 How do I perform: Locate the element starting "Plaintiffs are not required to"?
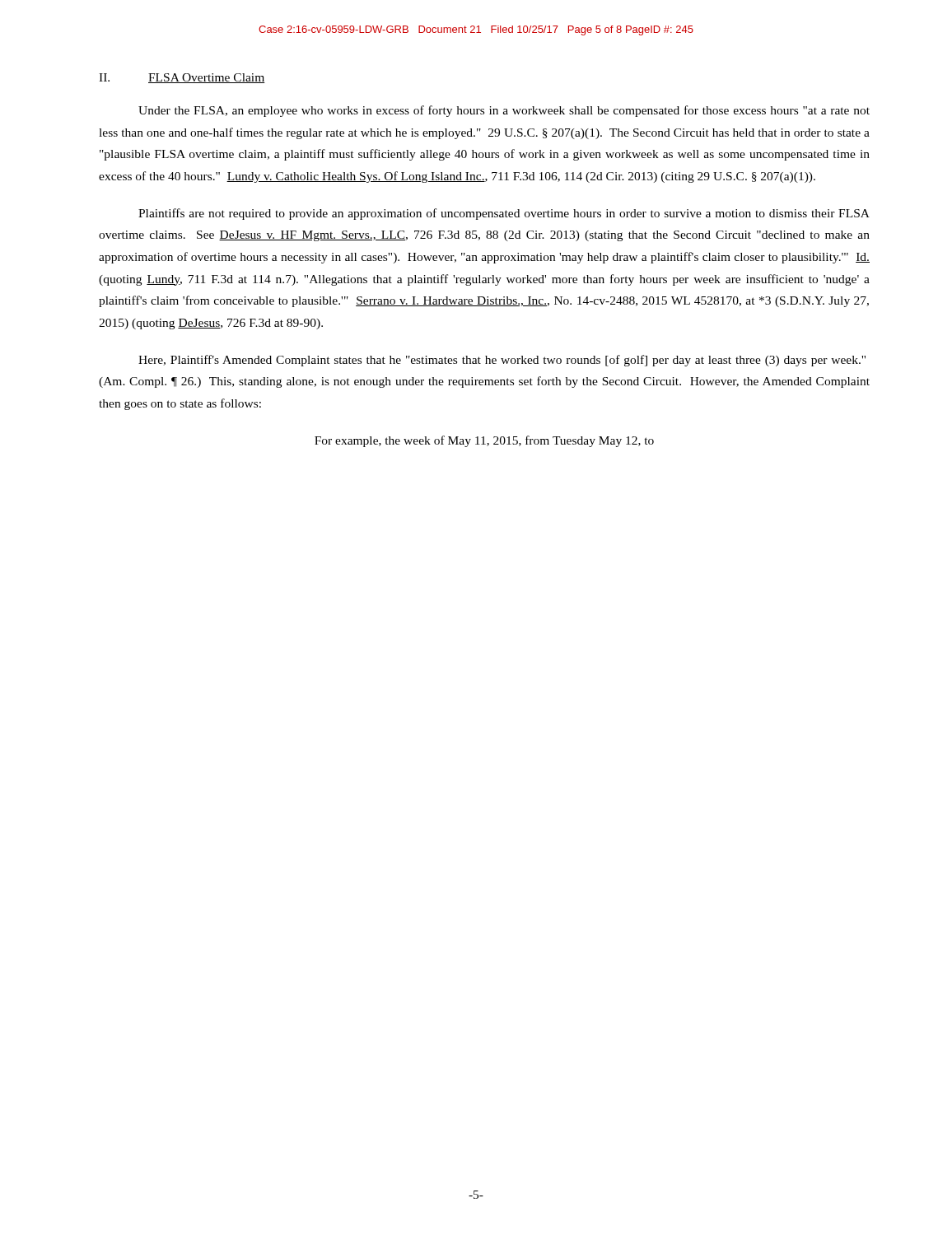(484, 267)
